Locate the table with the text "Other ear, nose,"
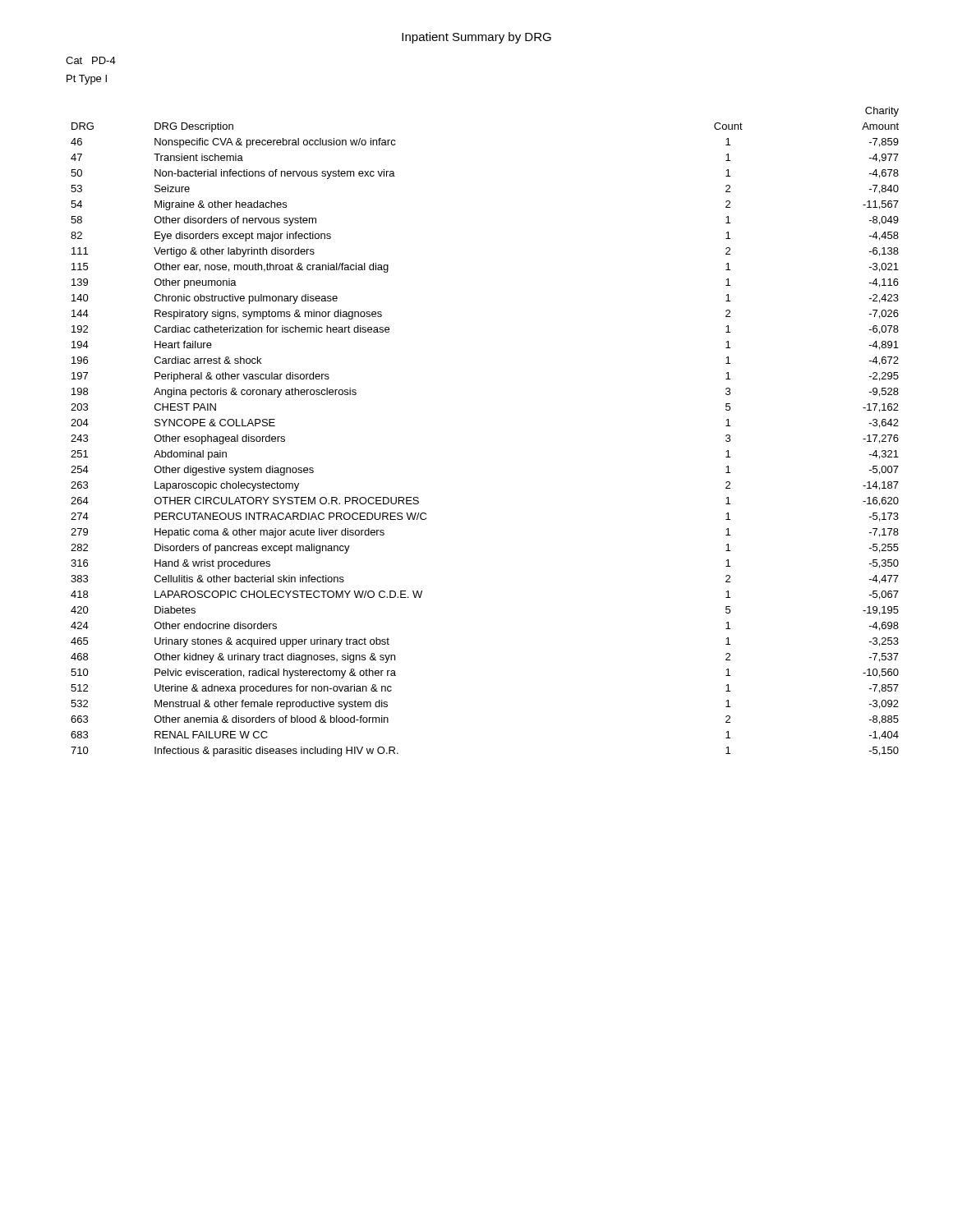Image resolution: width=953 pixels, height=1232 pixels. pyautogui.click(x=485, y=431)
